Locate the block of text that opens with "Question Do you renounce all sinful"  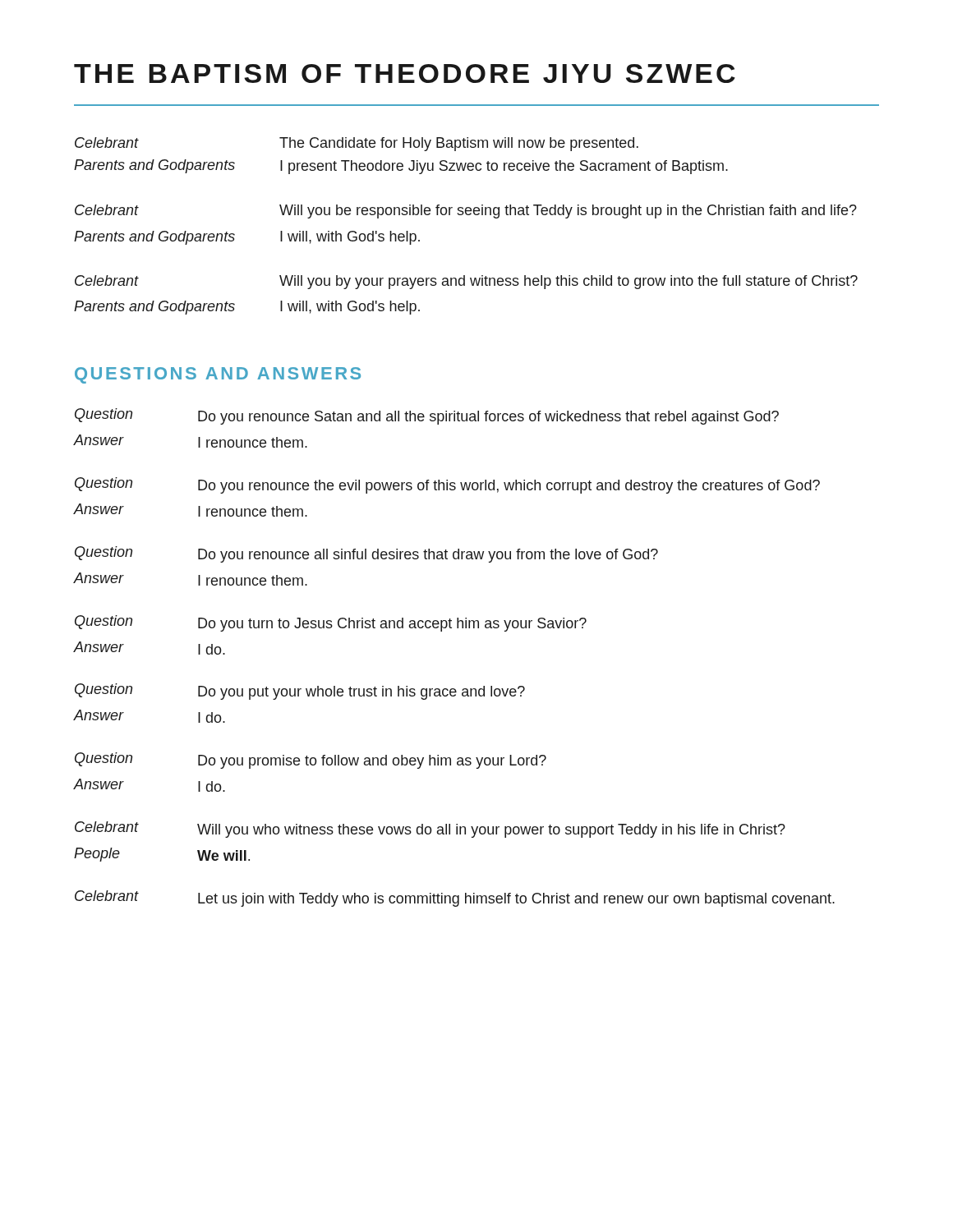tap(476, 555)
